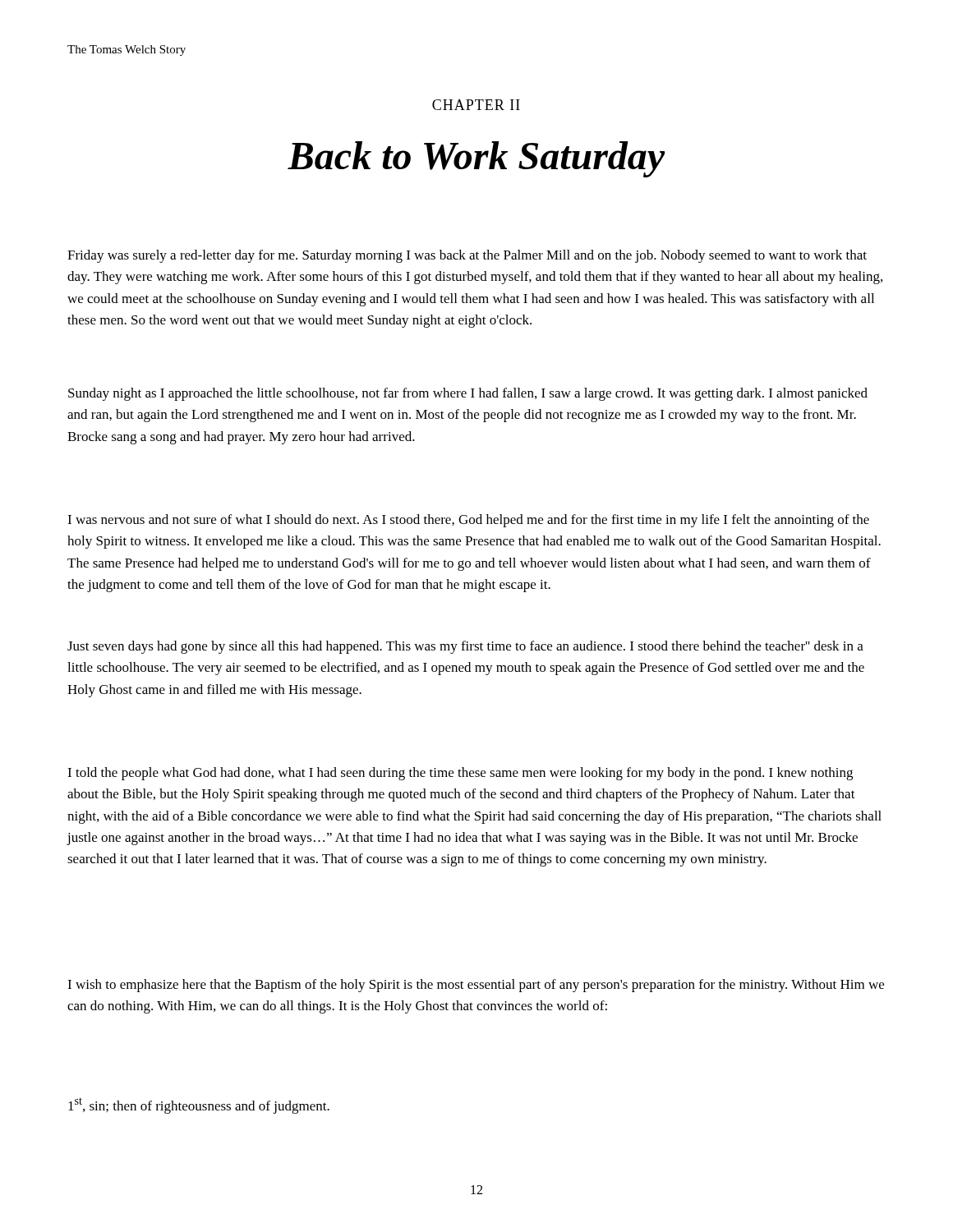This screenshot has height=1232, width=953.
Task: Find the text block with the text "Sunday night as I approached the little schoolhouse,"
Action: pyautogui.click(x=467, y=415)
